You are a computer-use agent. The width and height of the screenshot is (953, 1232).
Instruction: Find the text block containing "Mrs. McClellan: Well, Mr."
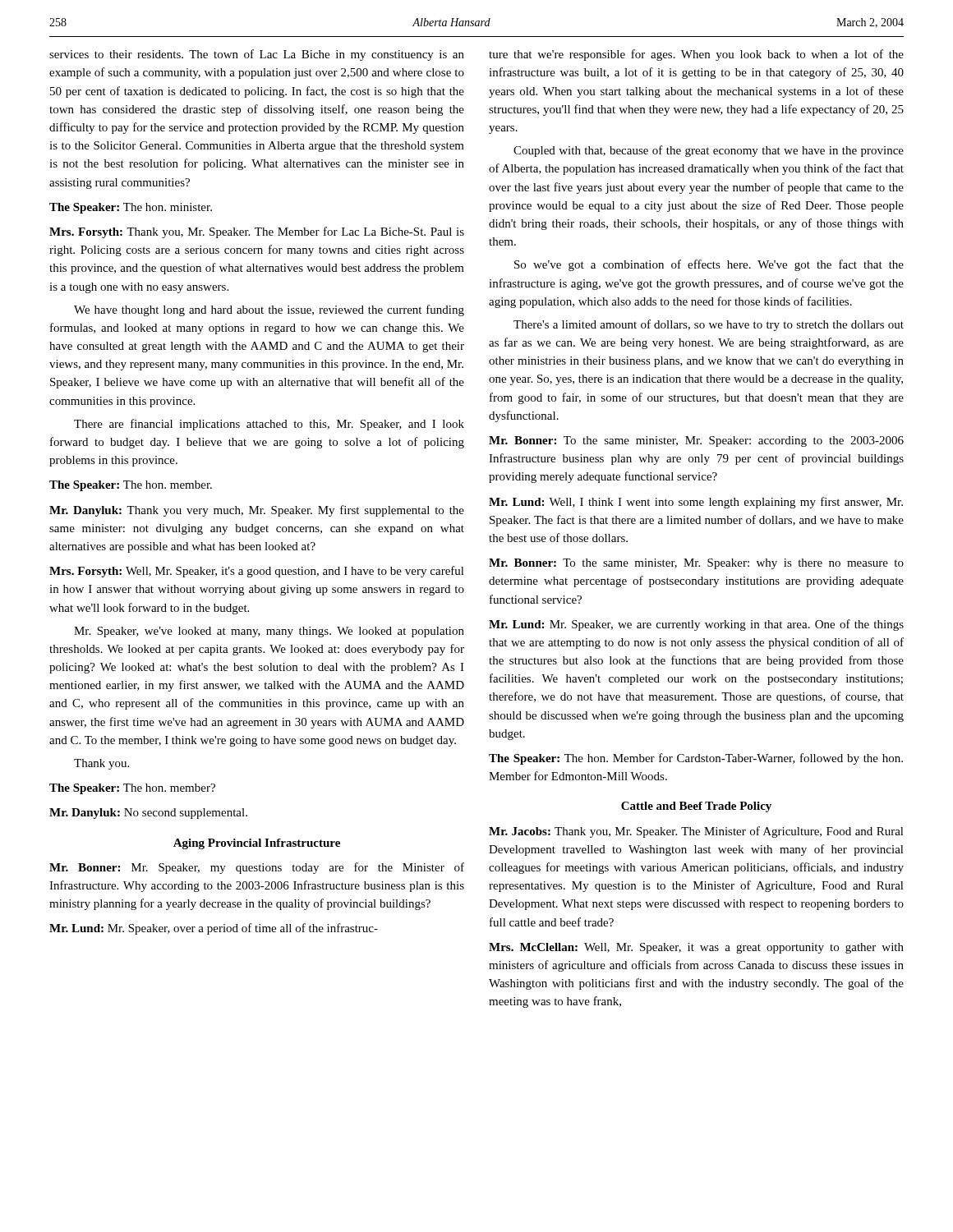click(696, 974)
